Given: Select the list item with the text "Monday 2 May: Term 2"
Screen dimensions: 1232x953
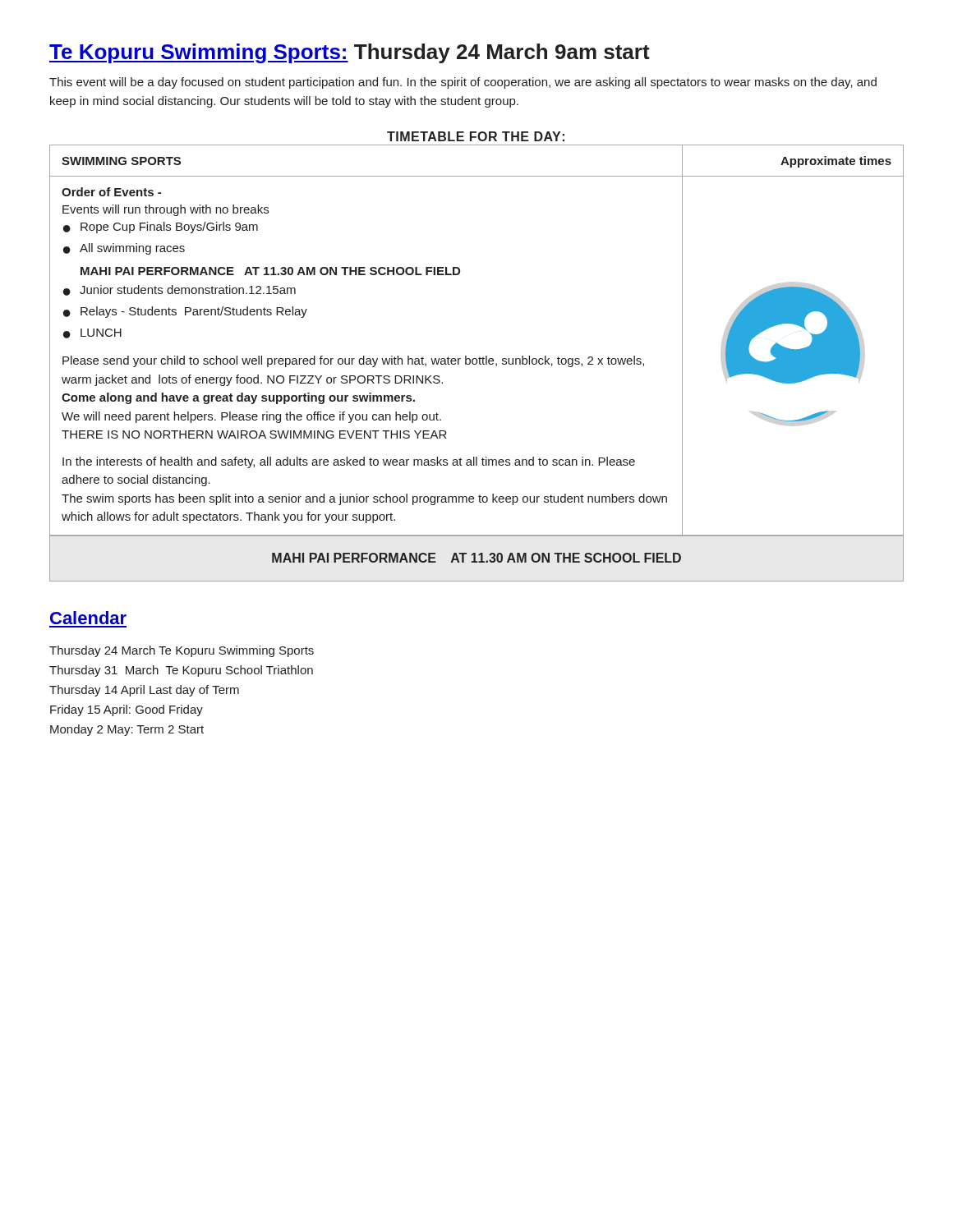Looking at the screenshot, I should coord(127,729).
